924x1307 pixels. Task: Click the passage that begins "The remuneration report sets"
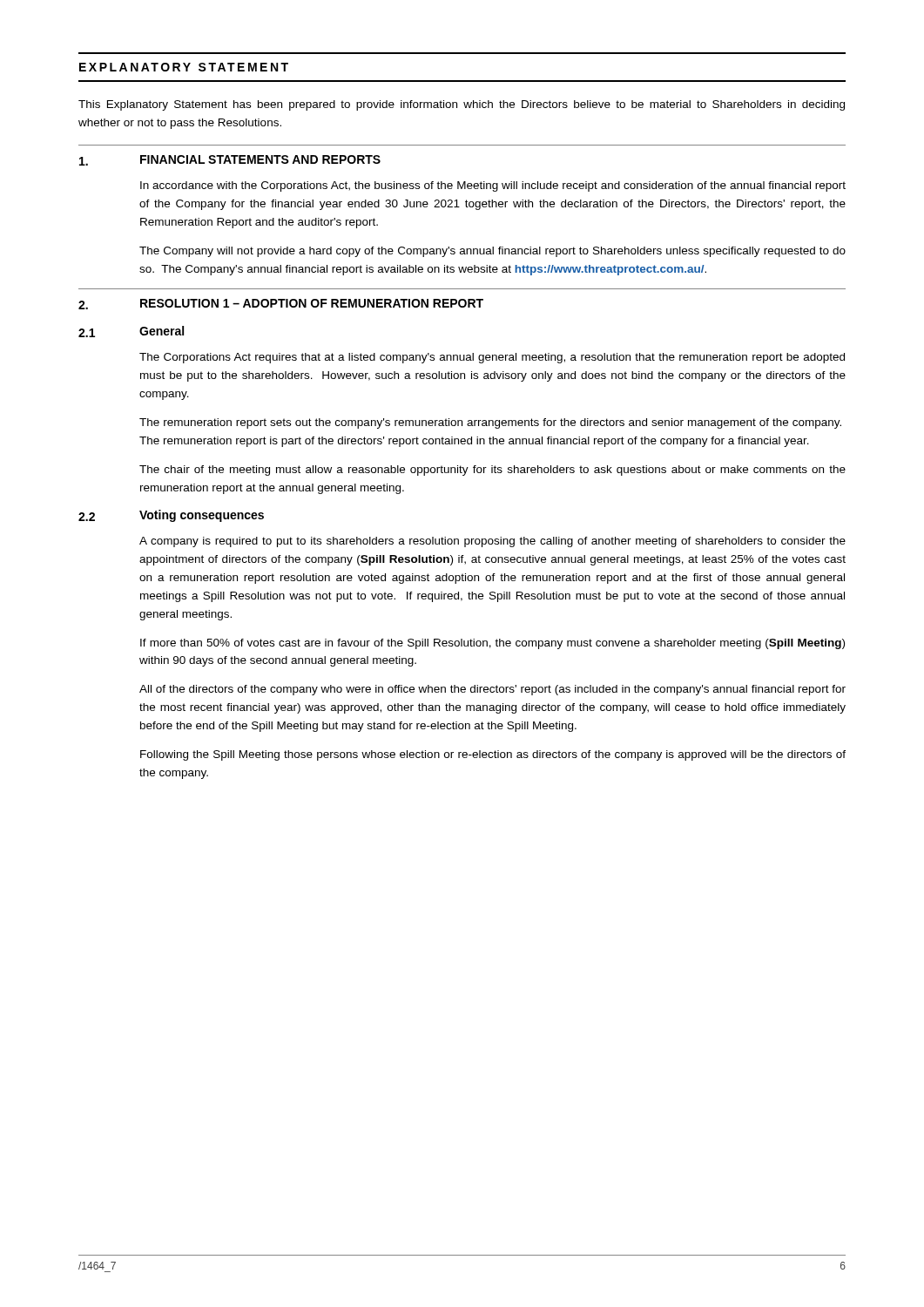tap(492, 431)
